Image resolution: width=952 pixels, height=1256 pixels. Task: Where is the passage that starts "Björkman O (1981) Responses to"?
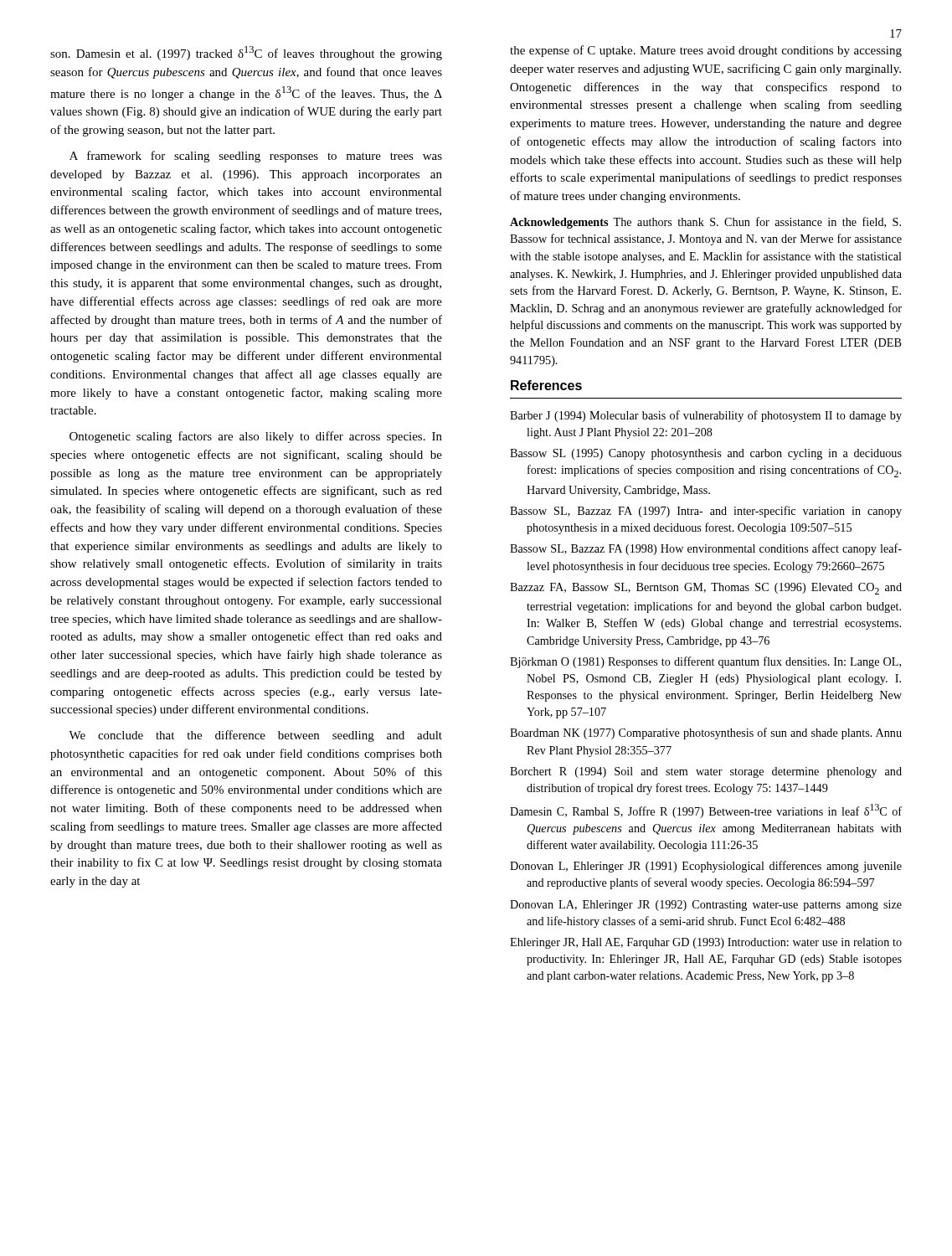[706, 687]
